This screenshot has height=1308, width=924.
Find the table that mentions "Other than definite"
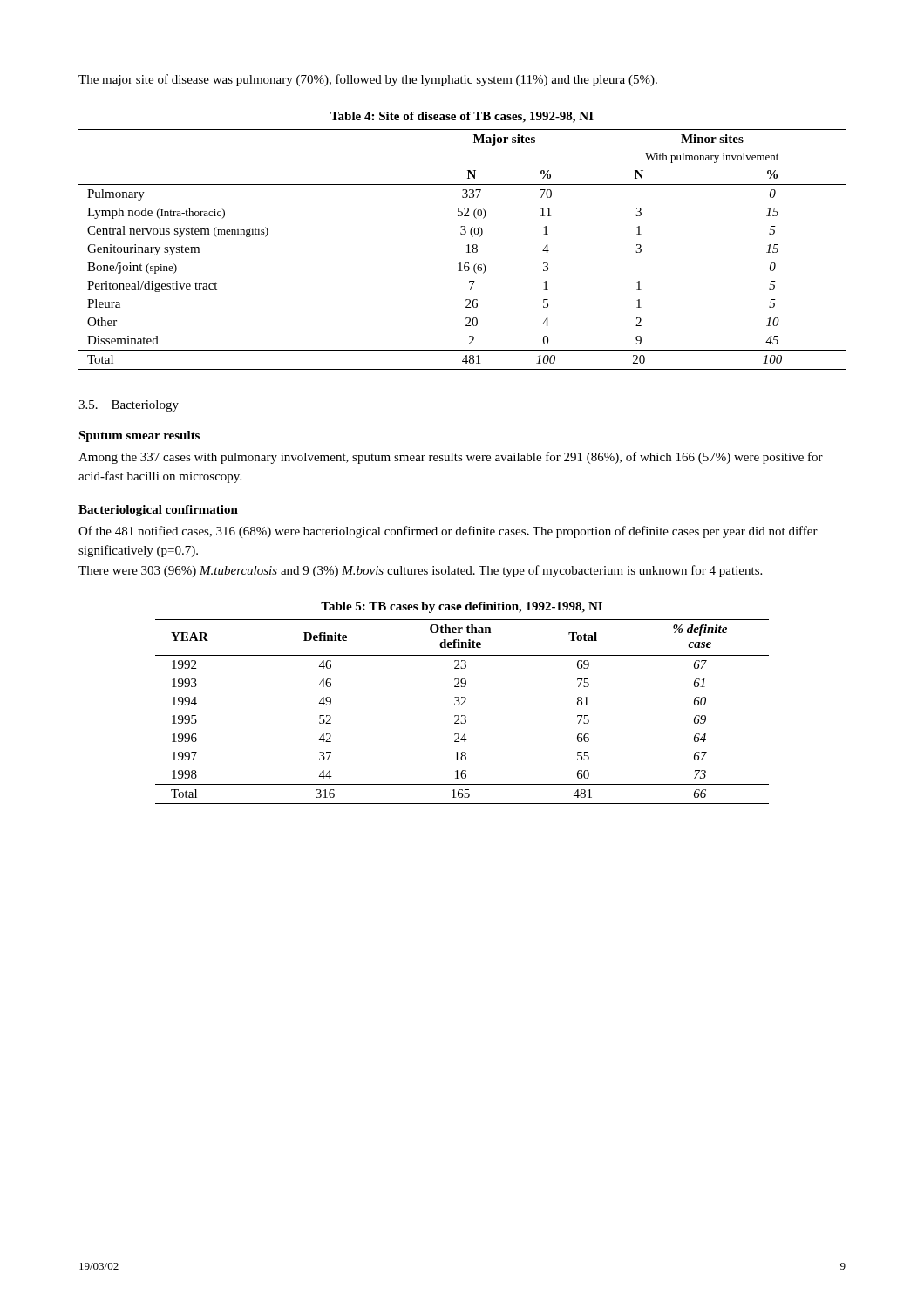[x=462, y=712]
